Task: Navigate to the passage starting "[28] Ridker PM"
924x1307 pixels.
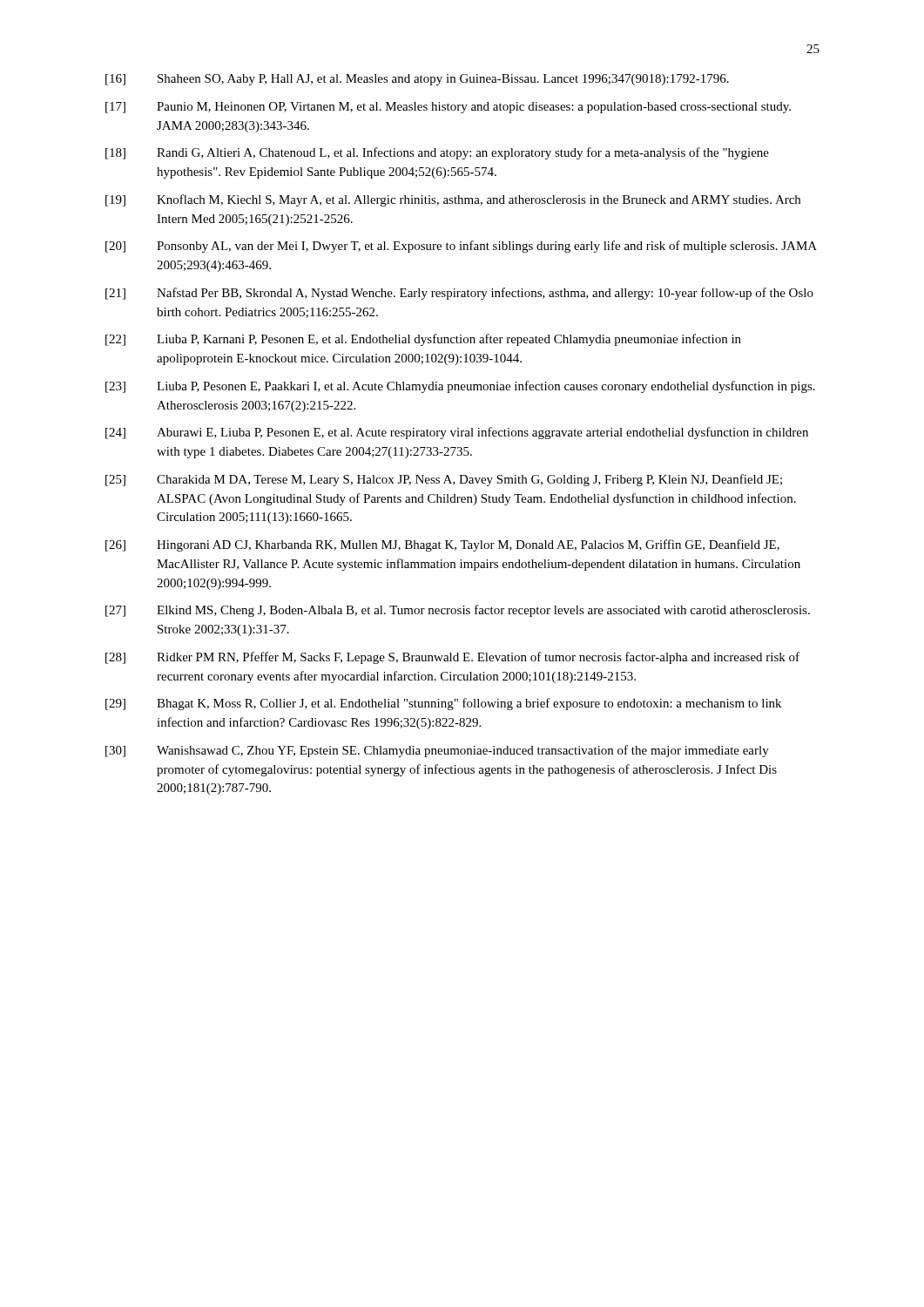Action: [x=462, y=667]
